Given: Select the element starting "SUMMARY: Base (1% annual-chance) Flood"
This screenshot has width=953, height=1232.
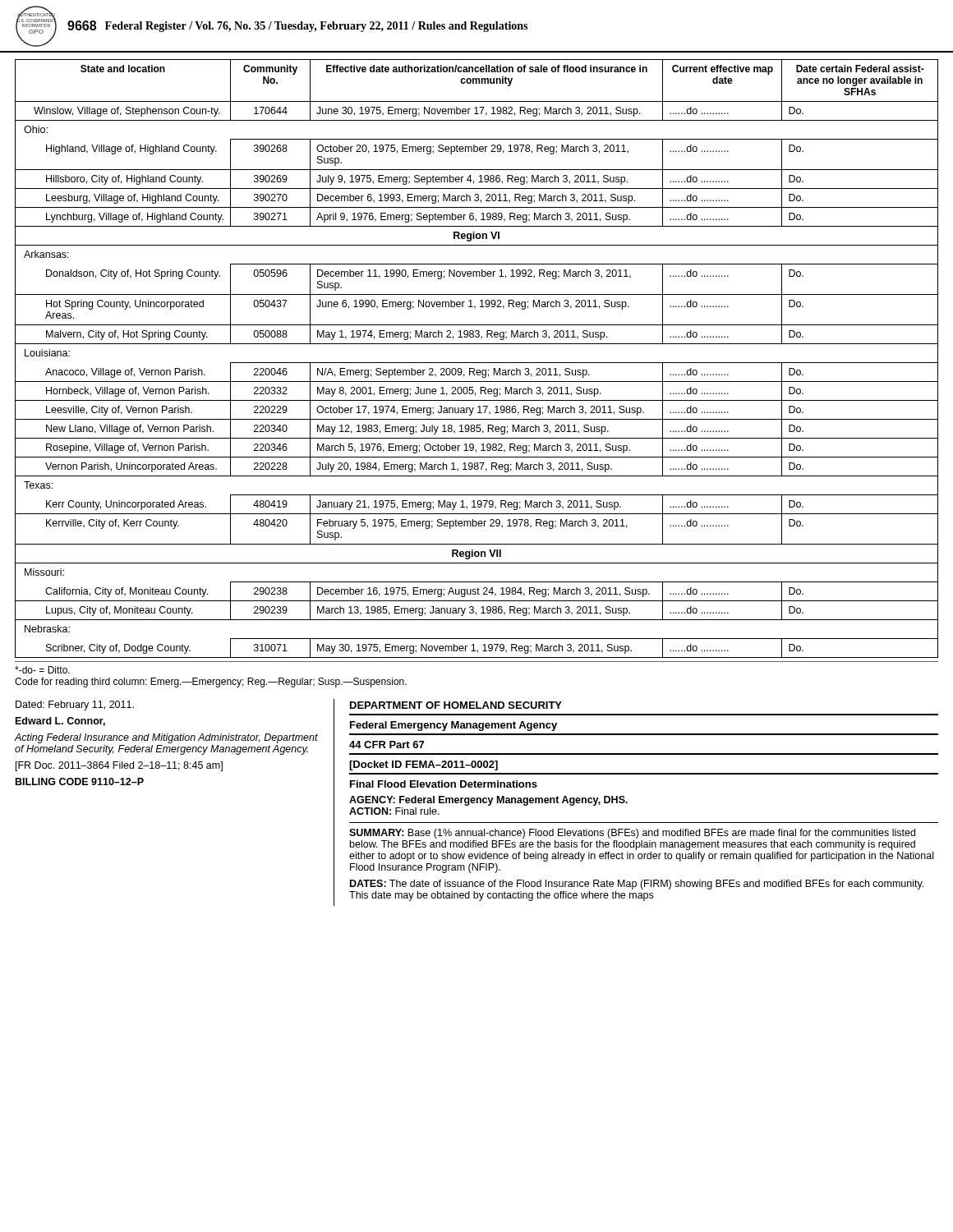Looking at the screenshot, I should click(x=644, y=850).
